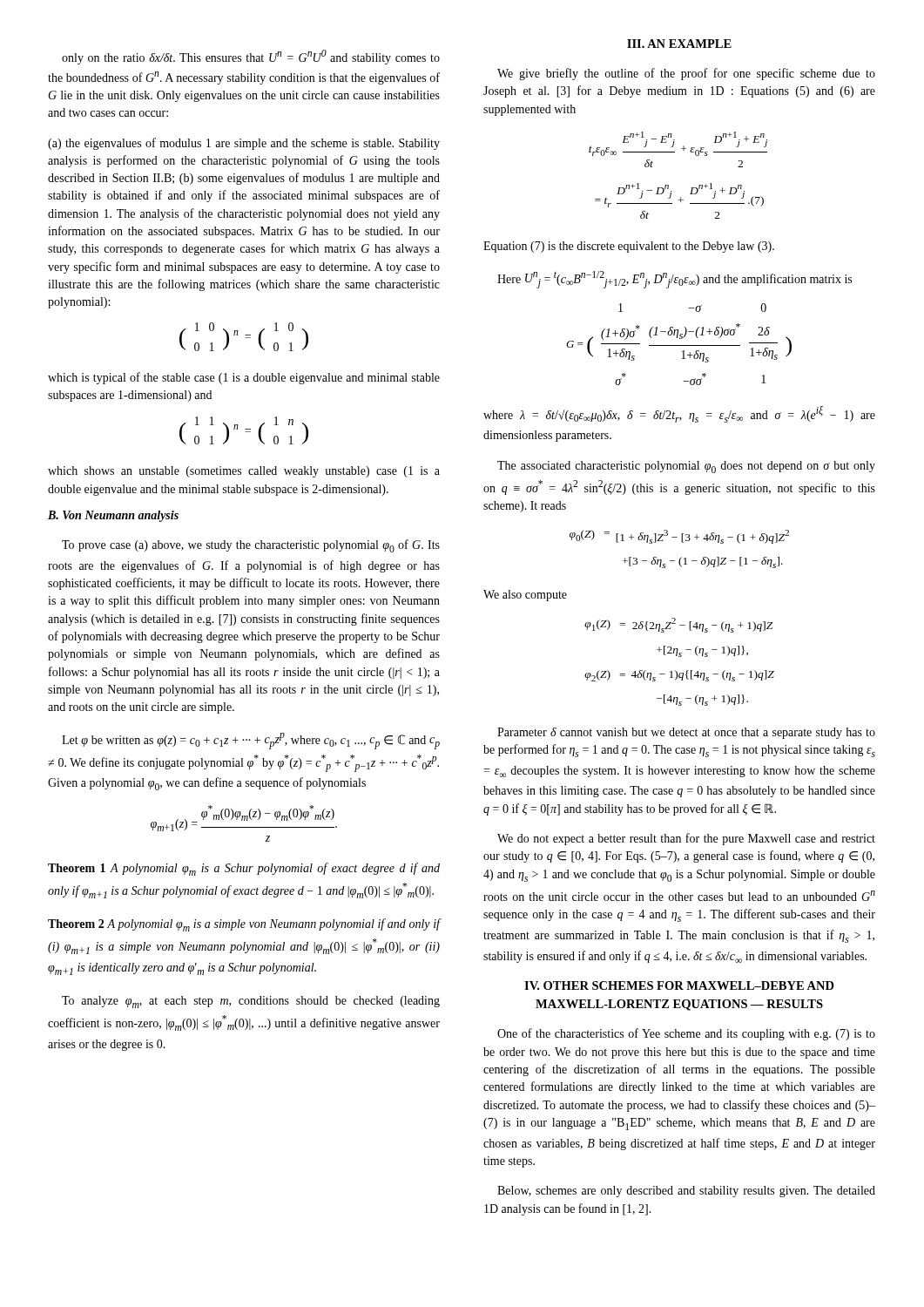Locate the text block containing "Parameter δ cannot vanish but we"

679,846
